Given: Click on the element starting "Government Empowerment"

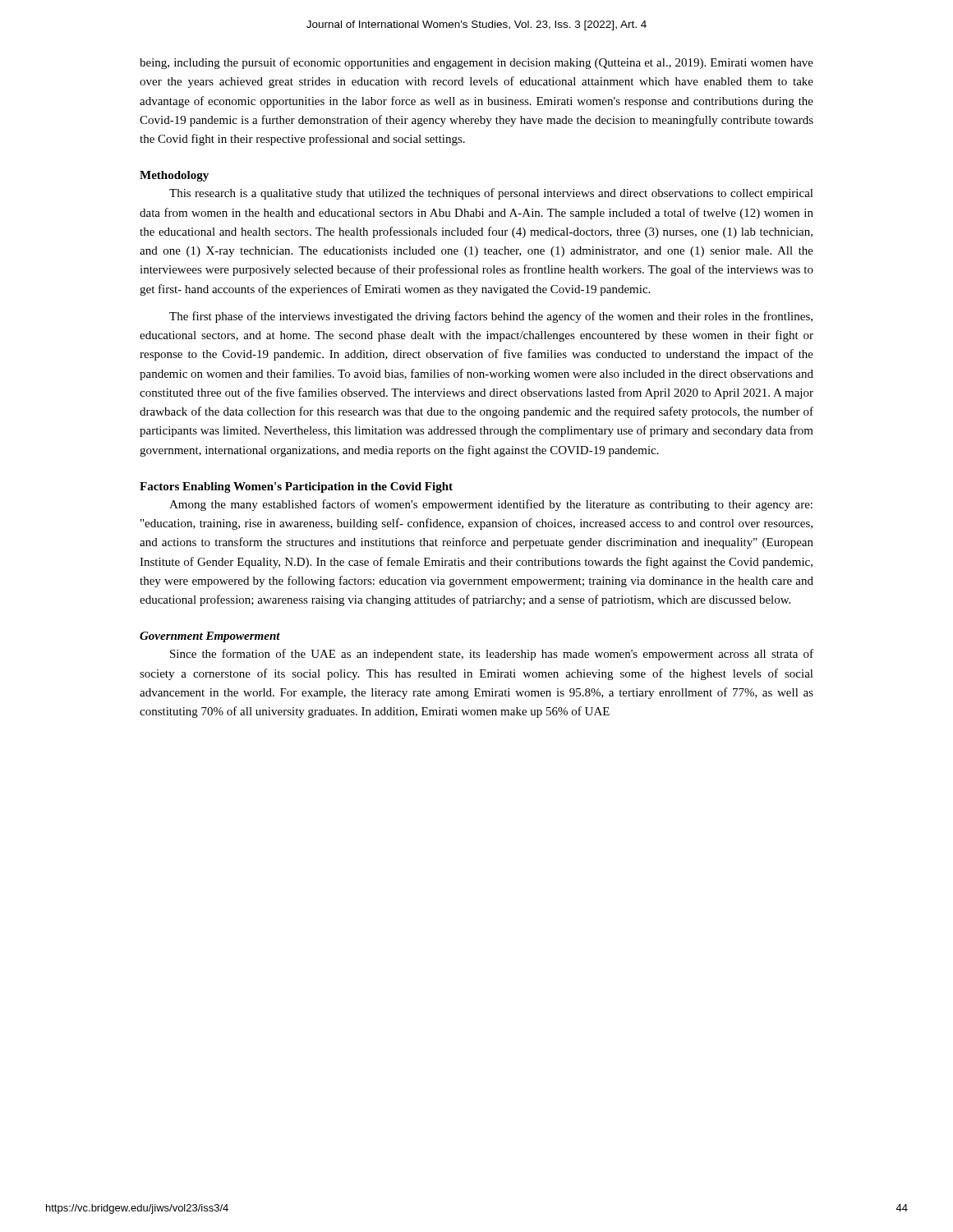Looking at the screenshot, I should [x=210, y=636].
